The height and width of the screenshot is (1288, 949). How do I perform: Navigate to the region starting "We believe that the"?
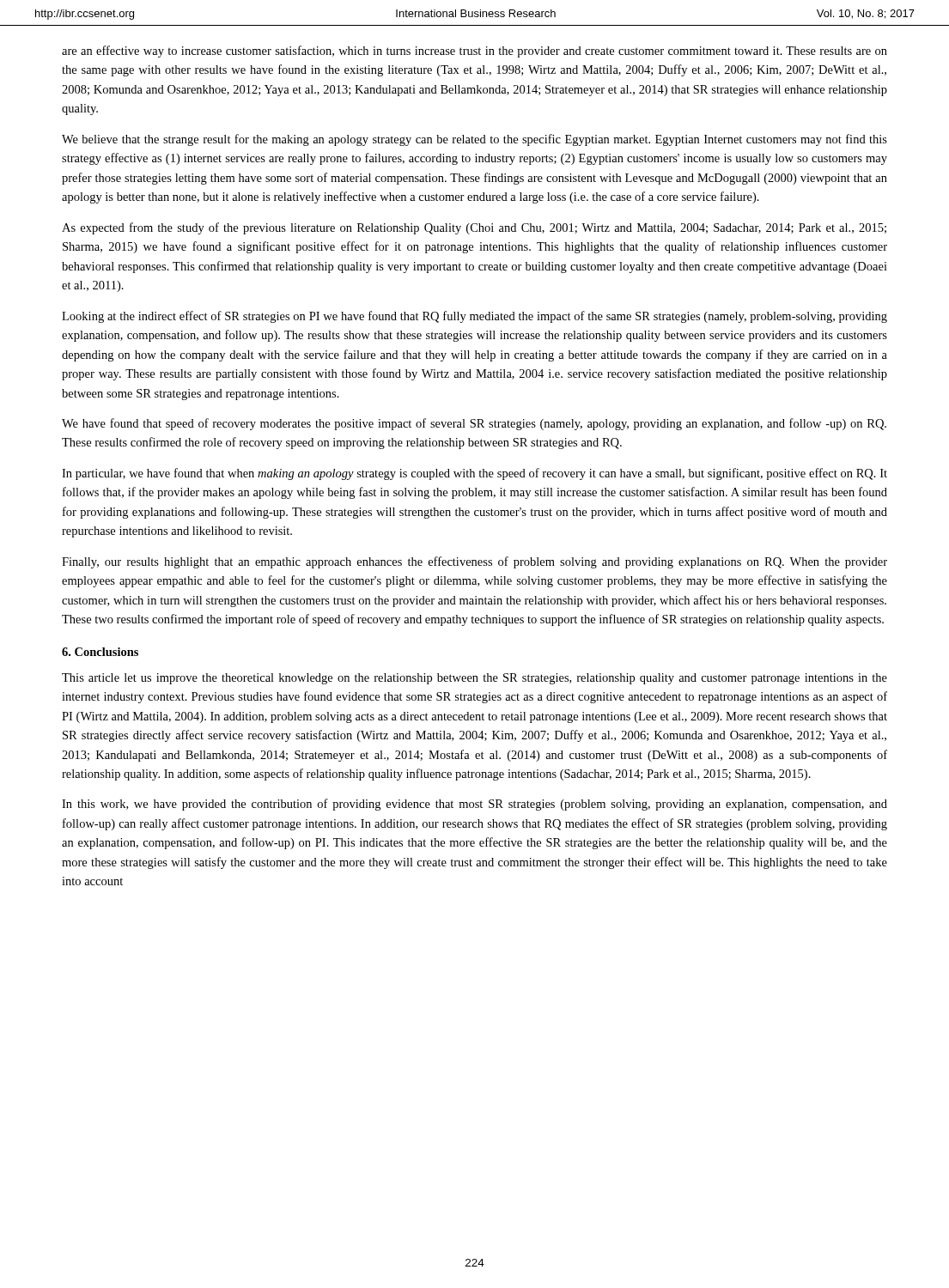coord(474,168)
